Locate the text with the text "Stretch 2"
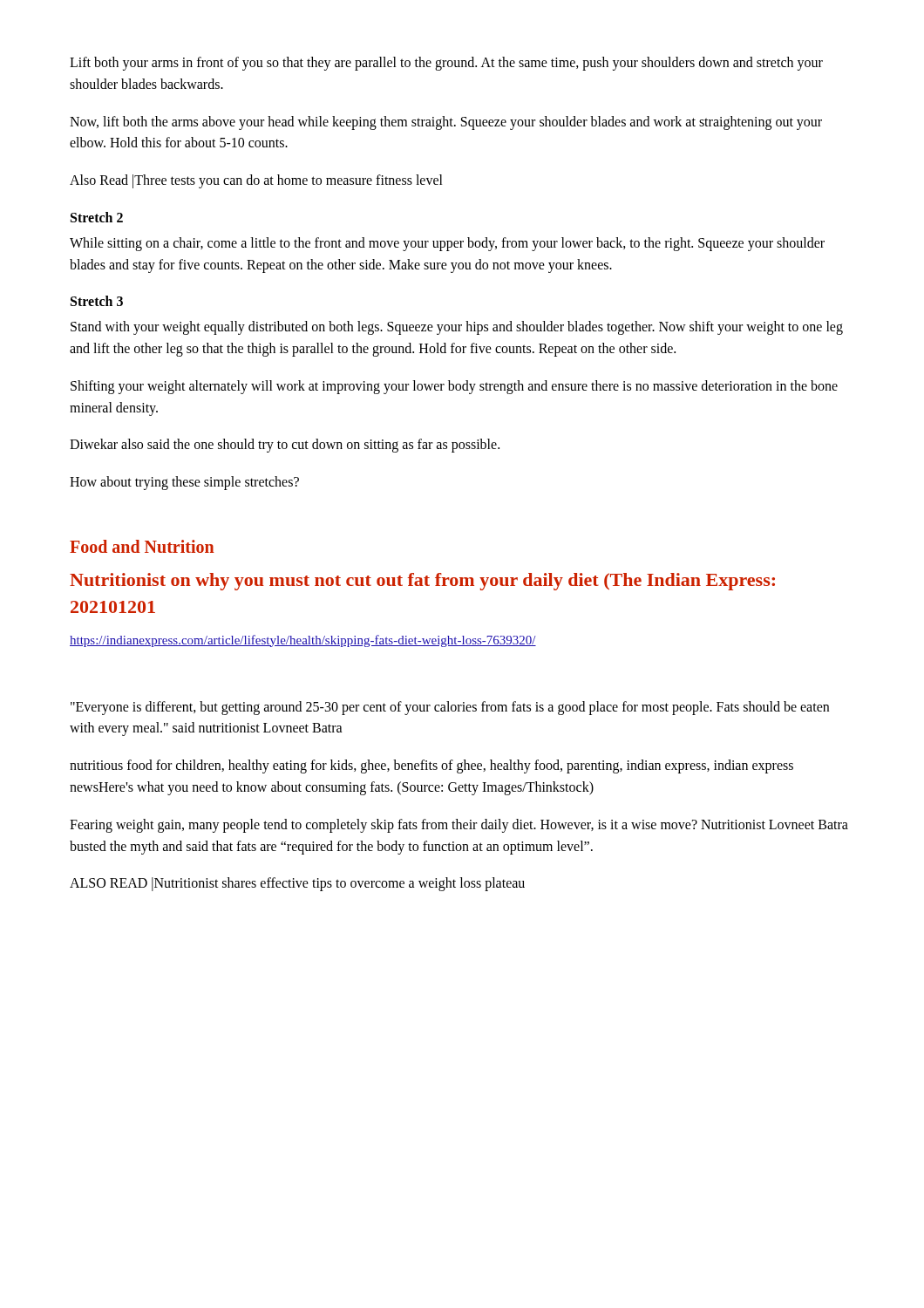 tap(97, 218)
